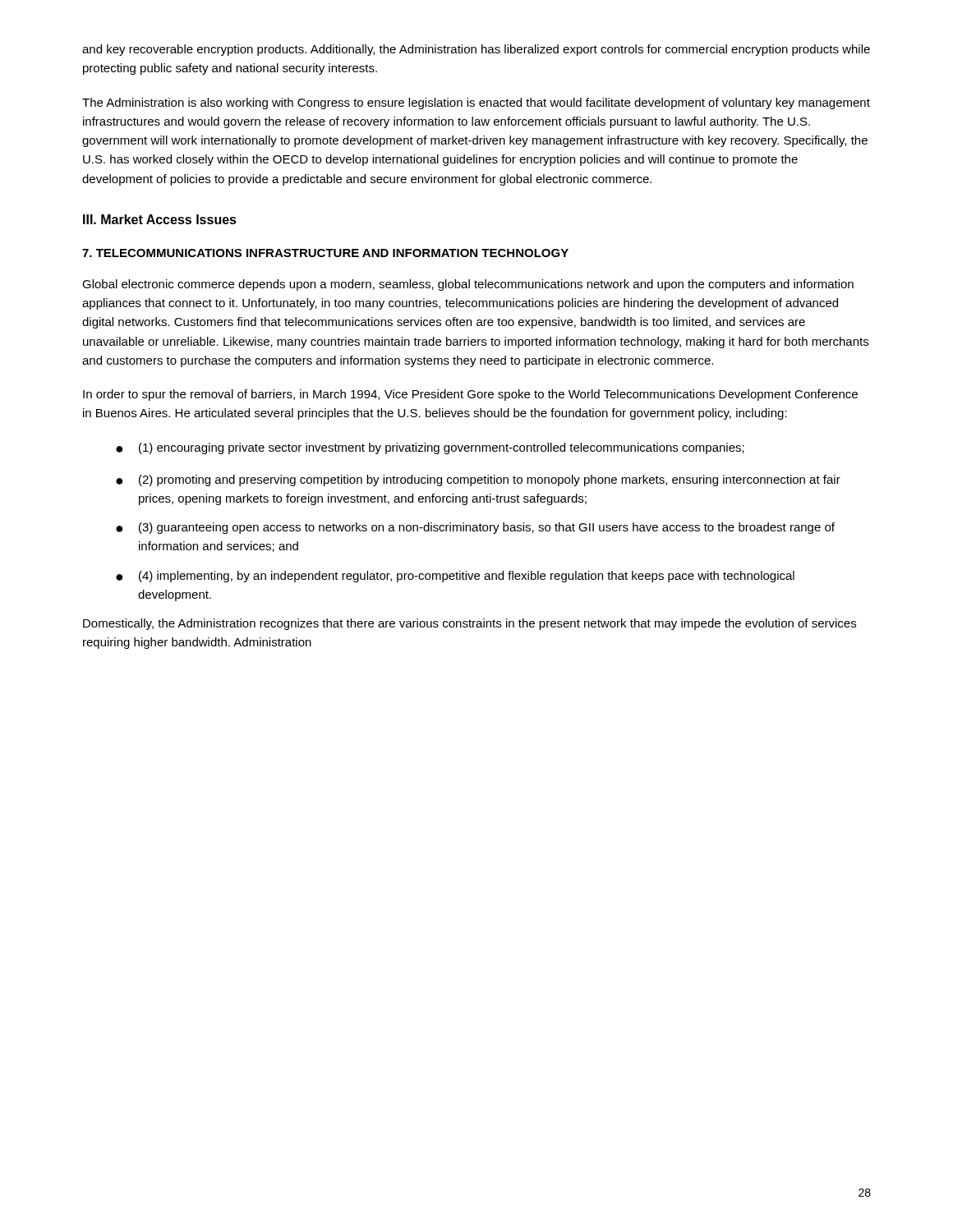Locate the block of text that opens with "● (4) implementing, by"
The image size is (953, 1232).
pos(493,585)
